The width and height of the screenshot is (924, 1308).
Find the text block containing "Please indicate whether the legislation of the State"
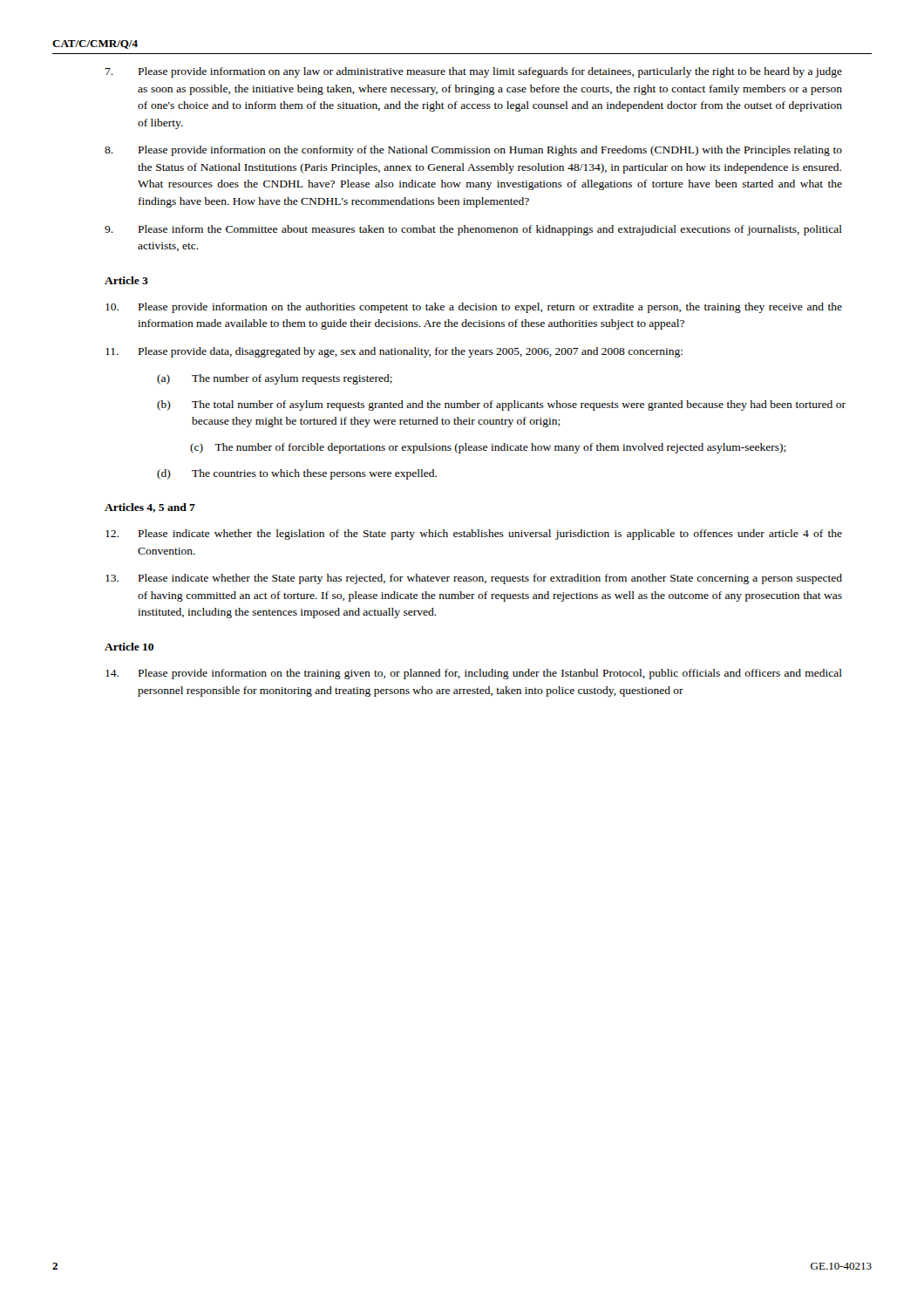coord(473,542)
